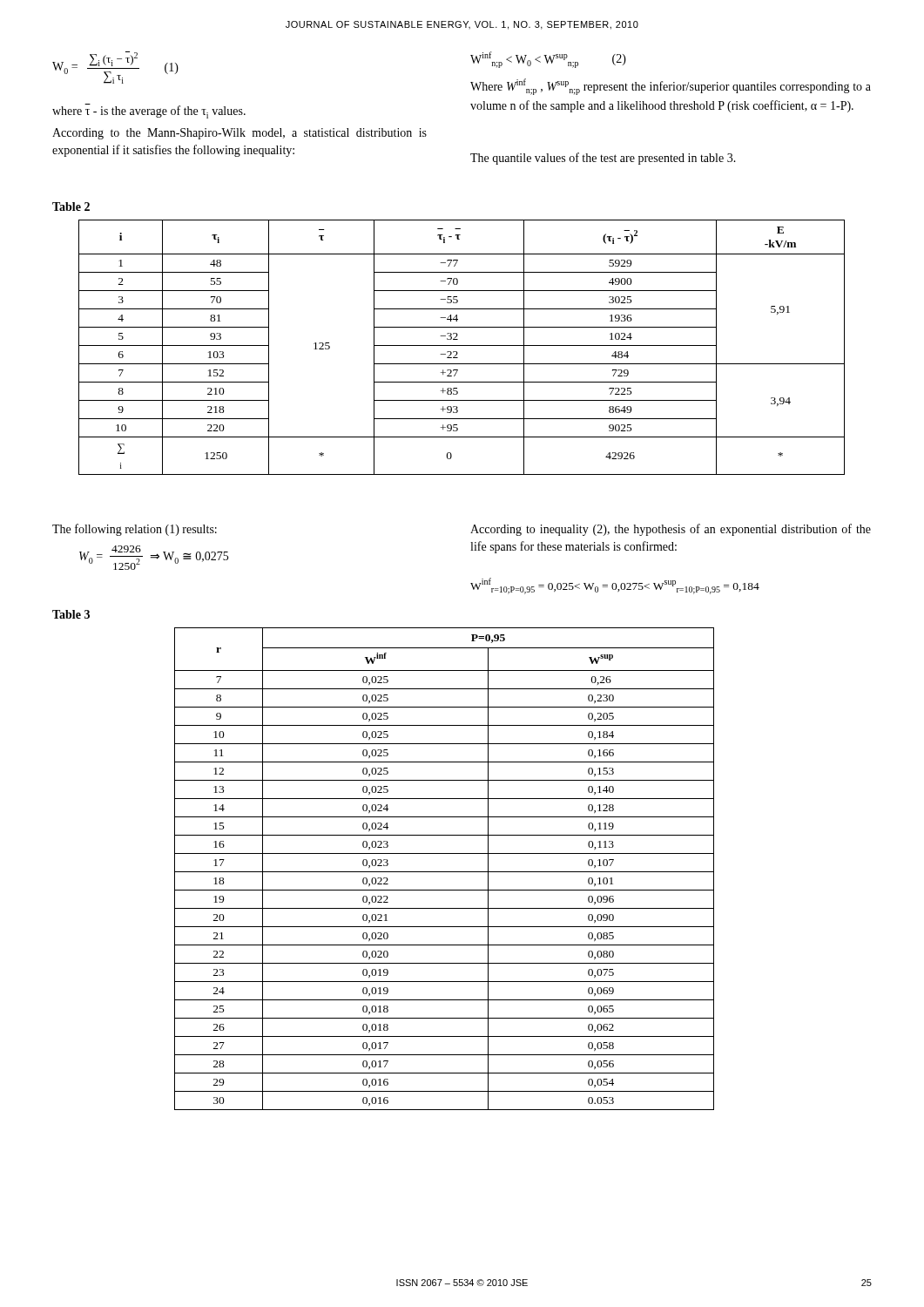Locate the formula that opens with "W0 = 42926 12502 ⇒"

tap(154, 558)
